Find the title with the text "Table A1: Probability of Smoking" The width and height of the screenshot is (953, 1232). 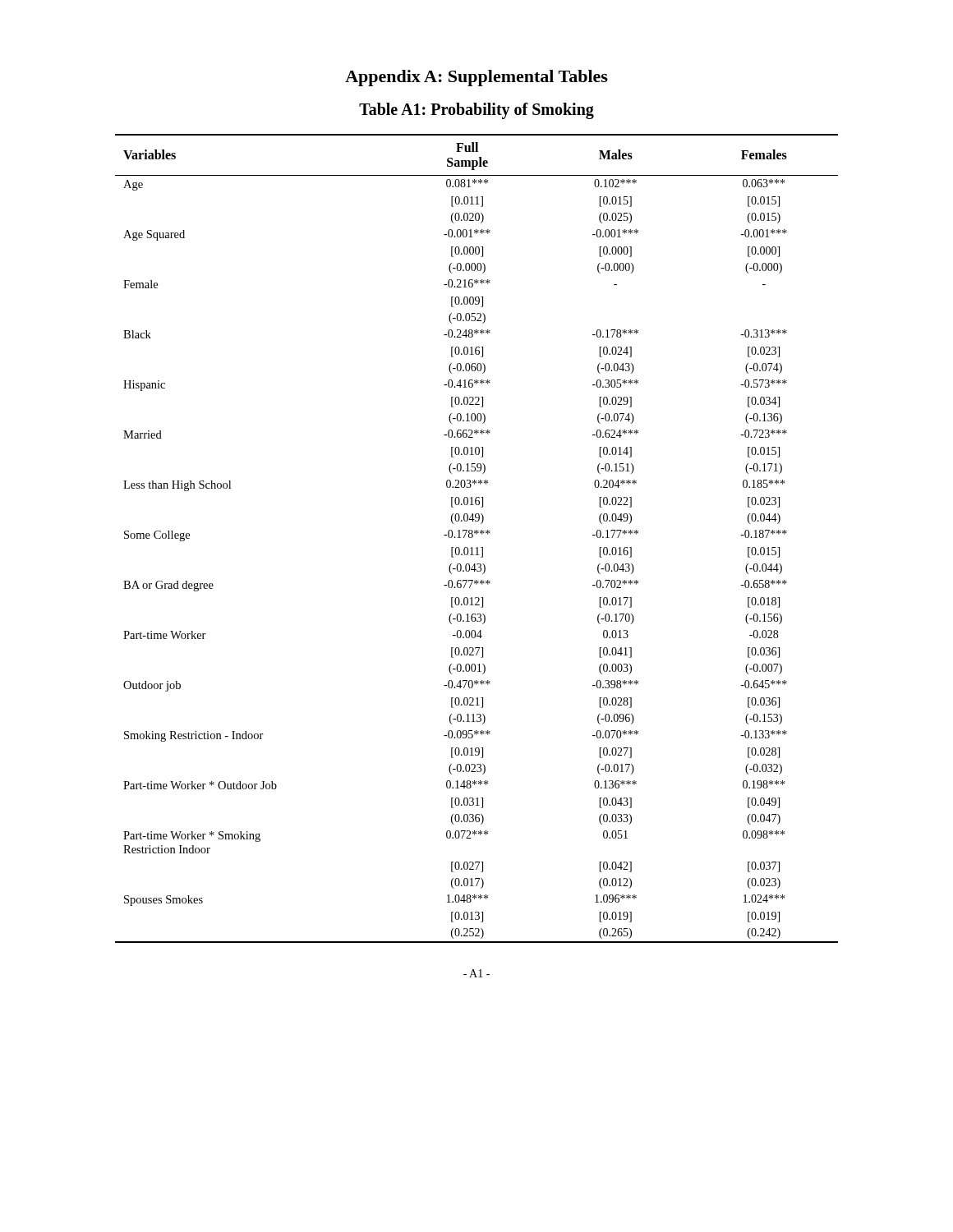click(x=476, y=109)
